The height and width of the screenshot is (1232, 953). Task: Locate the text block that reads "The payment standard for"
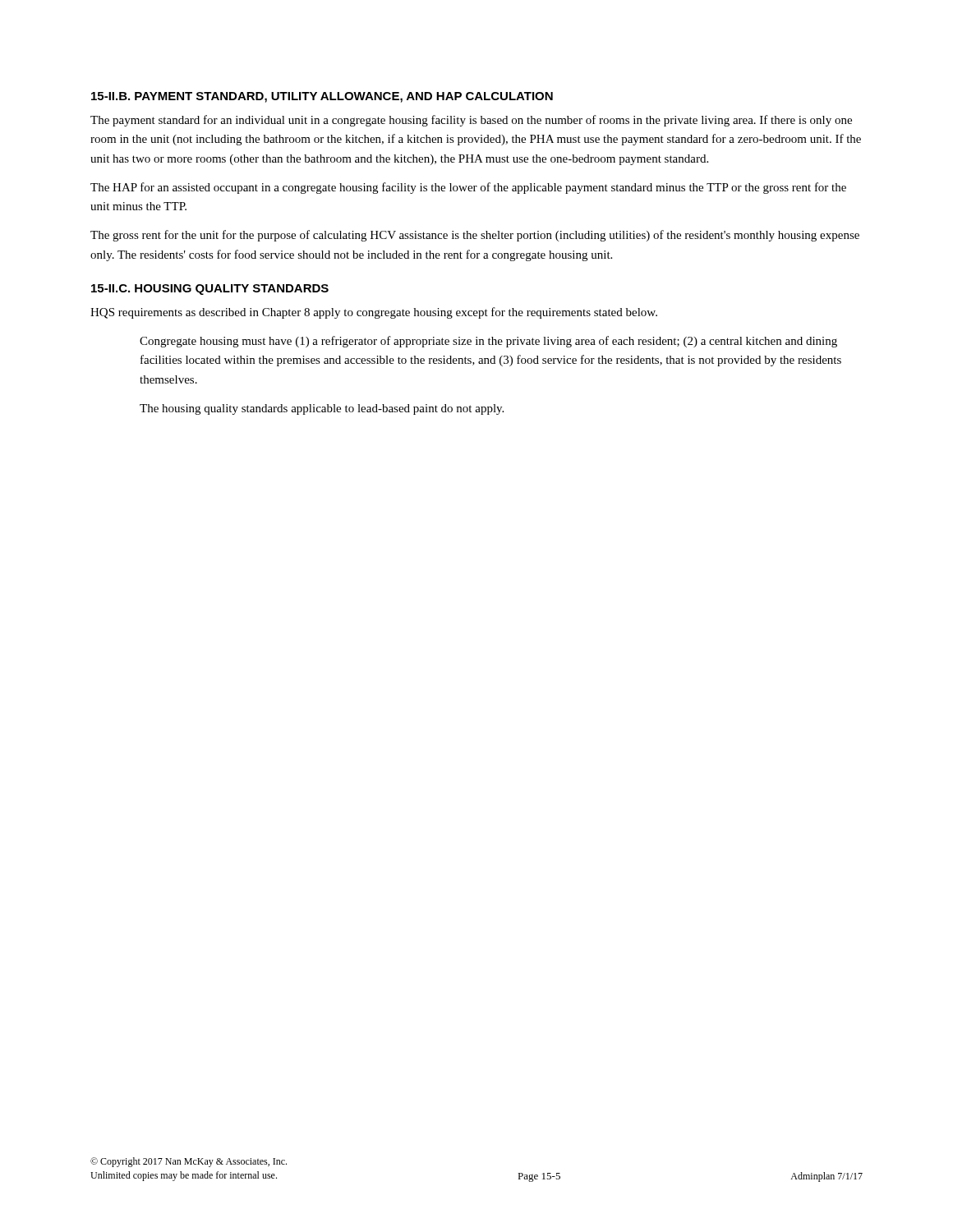476,139
